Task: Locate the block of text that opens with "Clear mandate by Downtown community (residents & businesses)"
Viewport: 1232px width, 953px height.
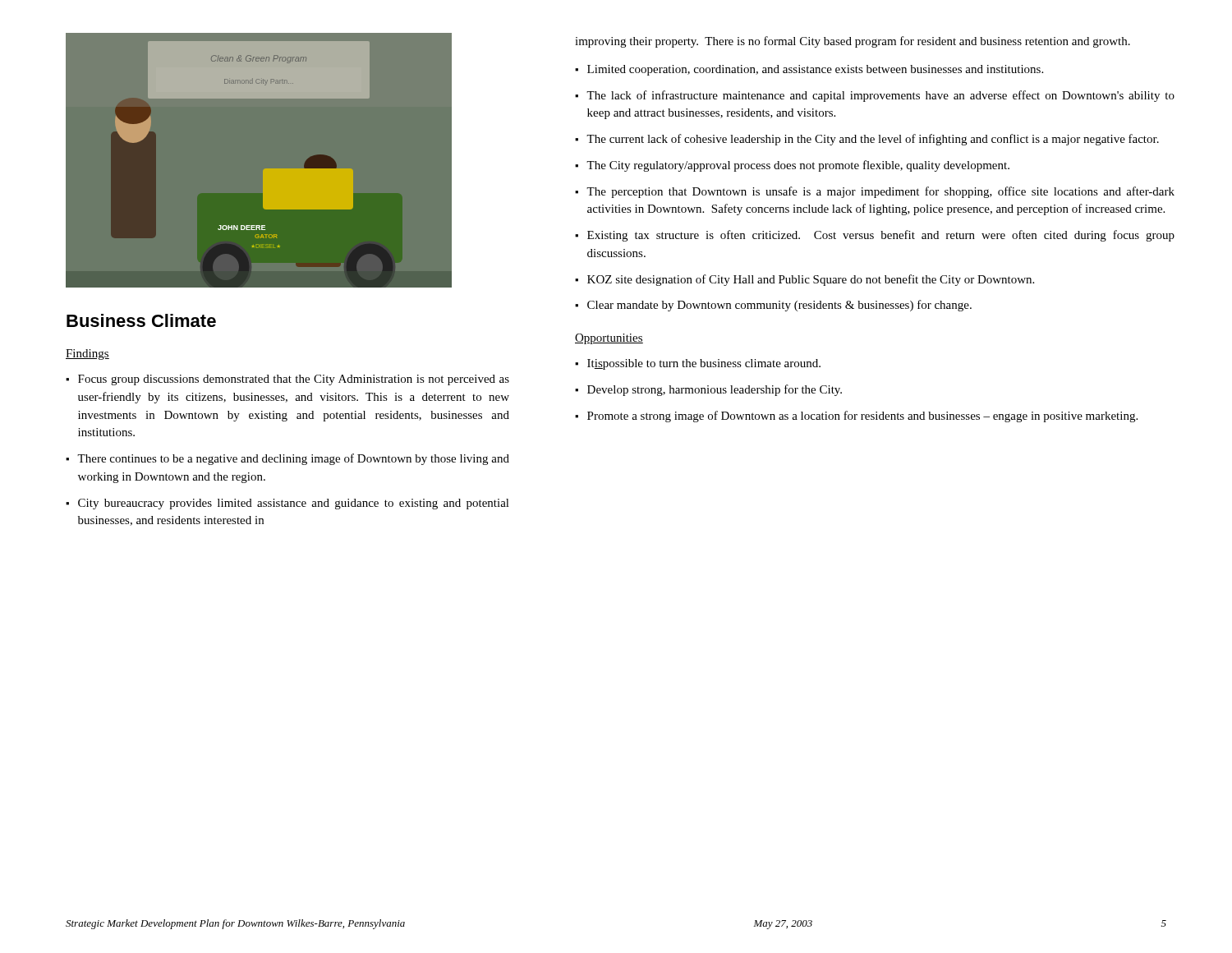Action: coord(780,305)
